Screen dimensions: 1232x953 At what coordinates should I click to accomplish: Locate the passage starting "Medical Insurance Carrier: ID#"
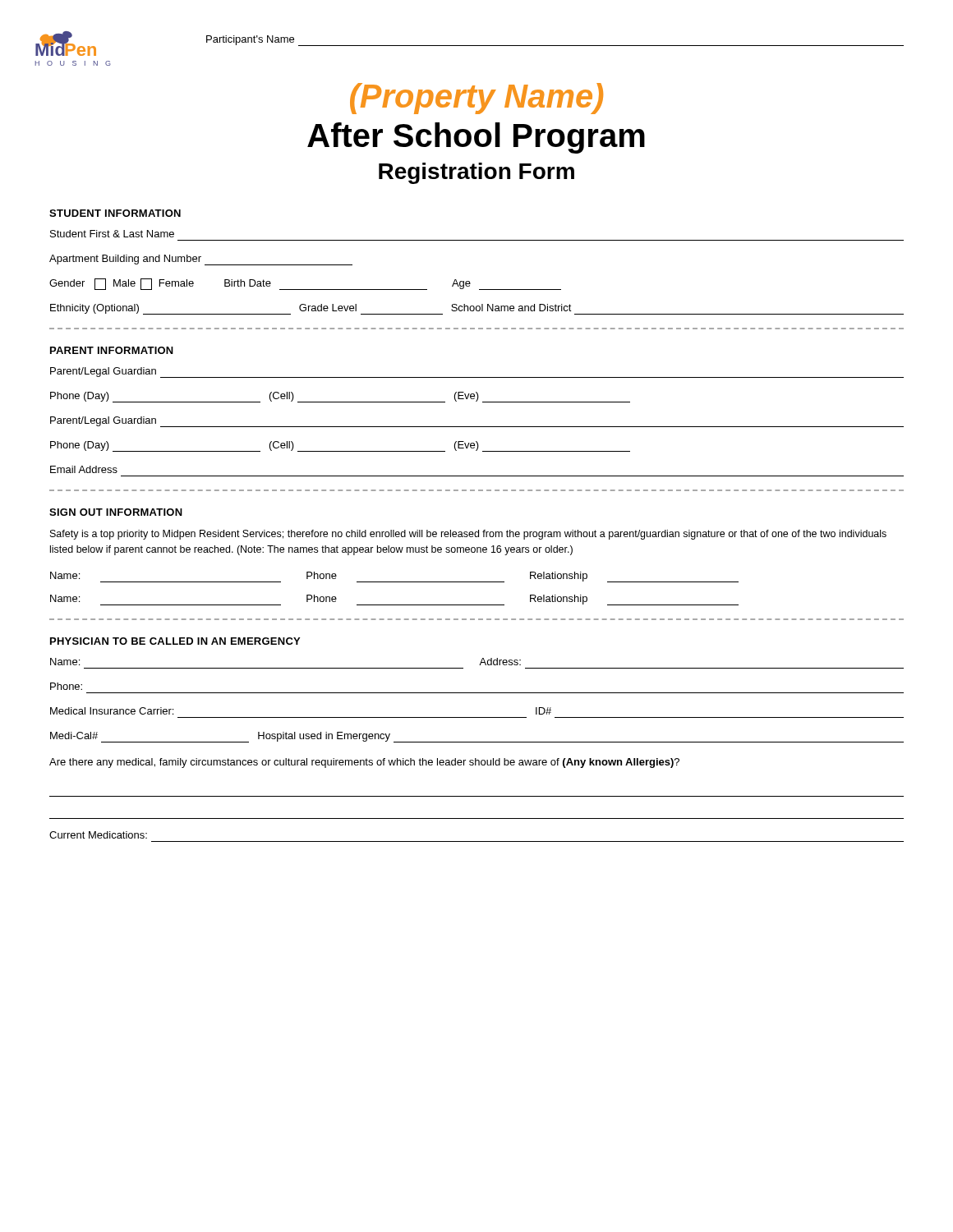pyautogui.click(x=476, y=711)
